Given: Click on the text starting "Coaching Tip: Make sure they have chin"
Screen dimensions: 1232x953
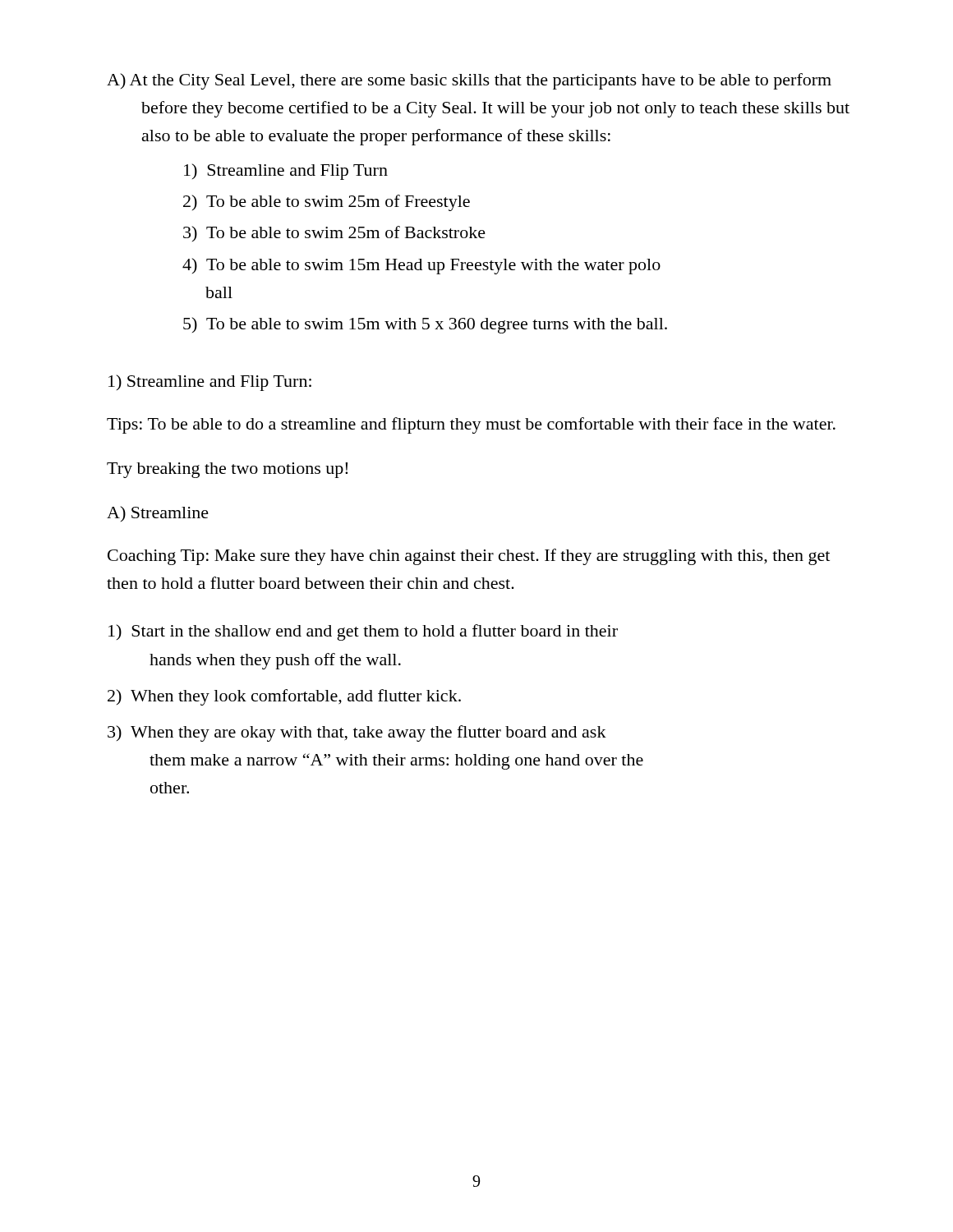Looking at the screenshot, I should 468,569.
